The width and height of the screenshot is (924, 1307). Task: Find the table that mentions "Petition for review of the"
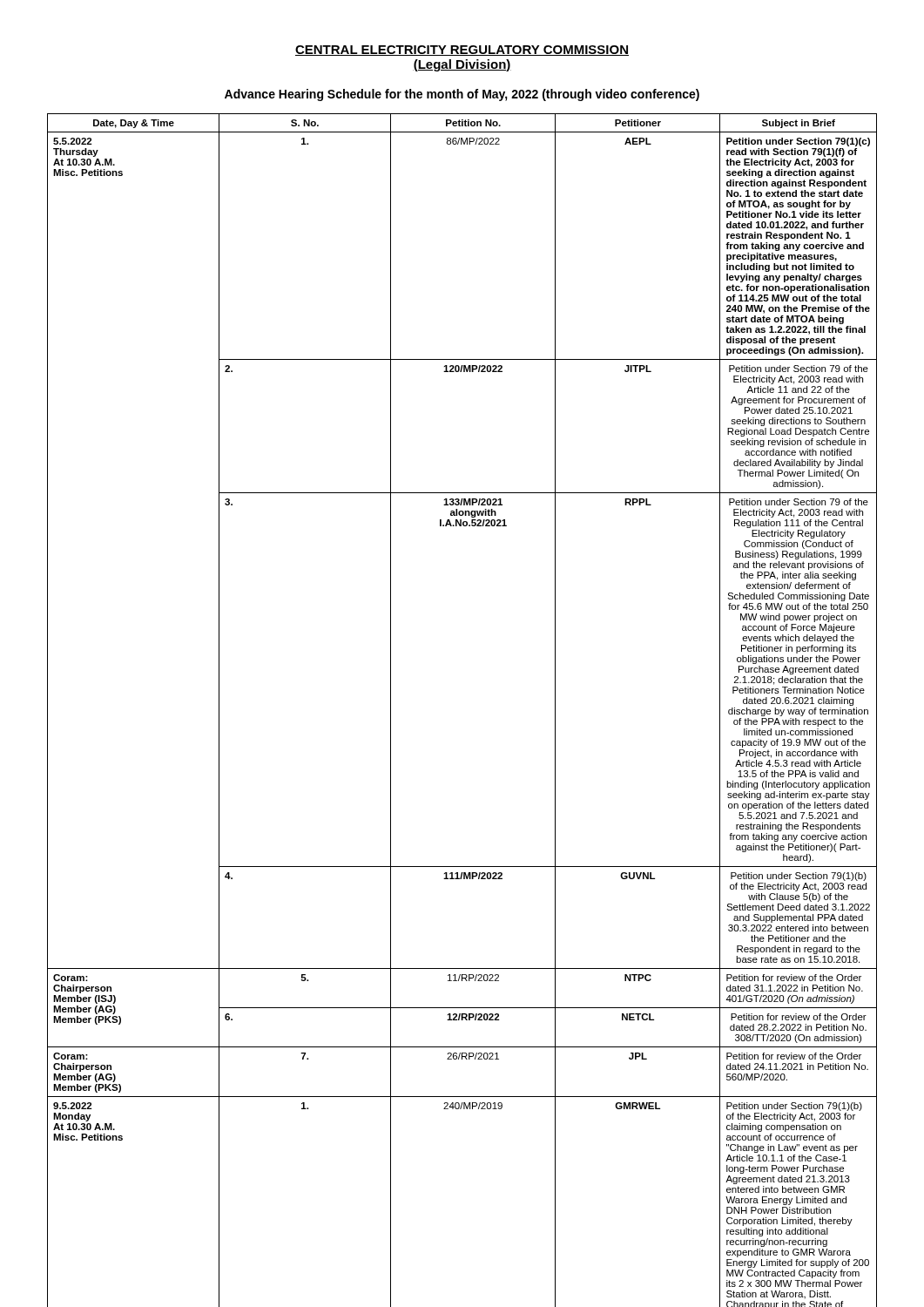coord(462,710)
